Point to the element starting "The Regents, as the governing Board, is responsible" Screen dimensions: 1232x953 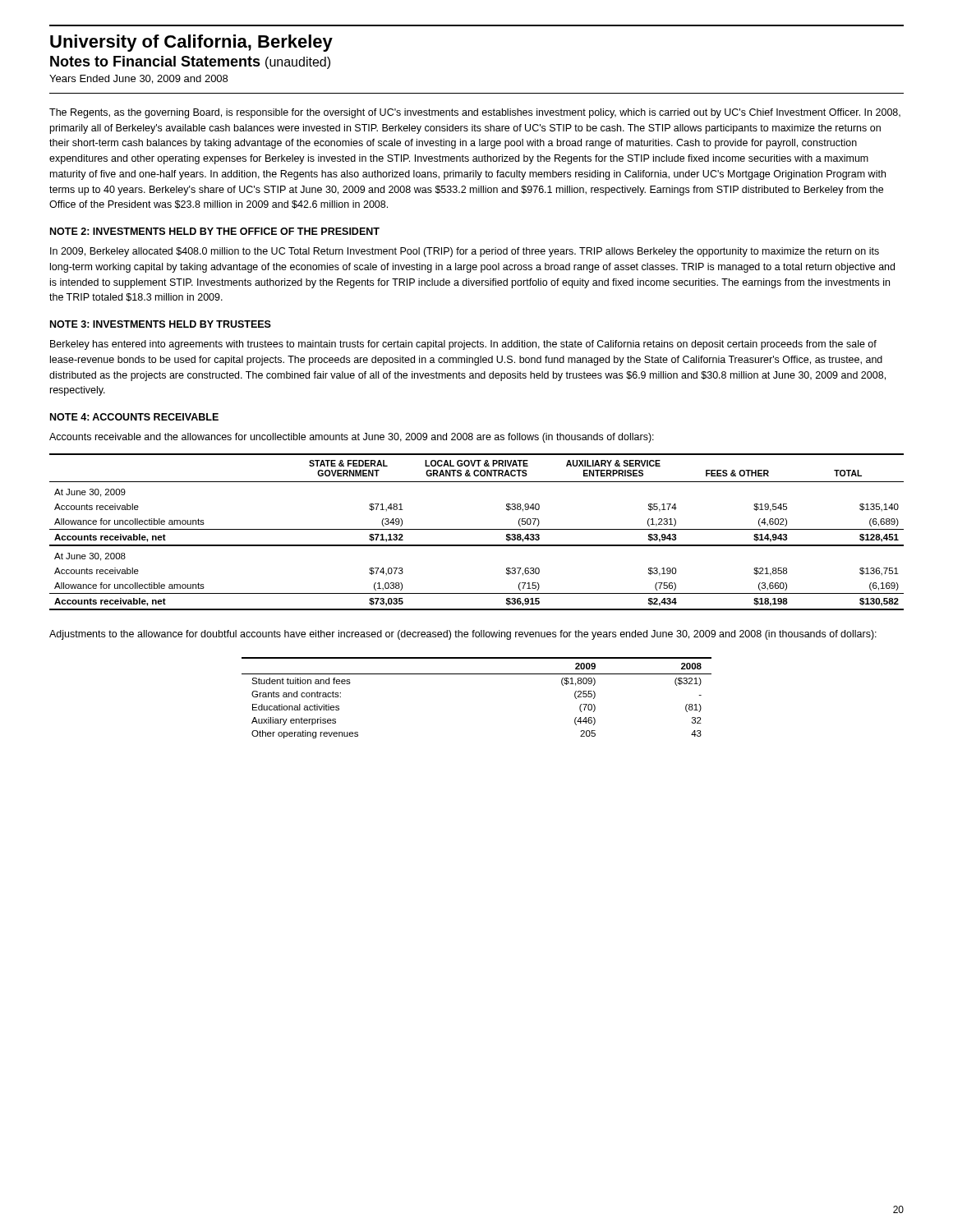tap(475, 159)
